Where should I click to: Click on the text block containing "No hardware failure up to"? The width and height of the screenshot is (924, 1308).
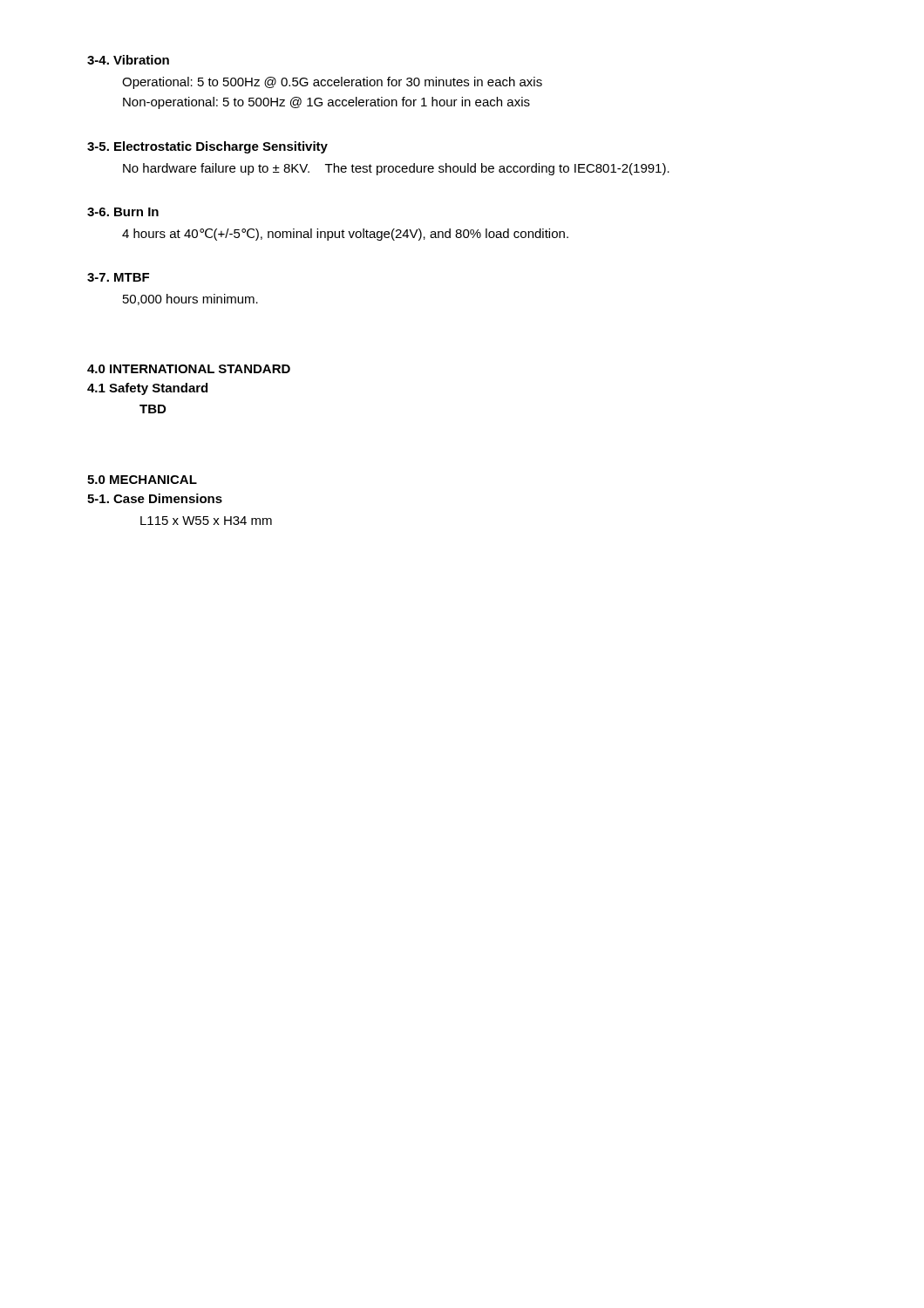click(x=396, y=167)
